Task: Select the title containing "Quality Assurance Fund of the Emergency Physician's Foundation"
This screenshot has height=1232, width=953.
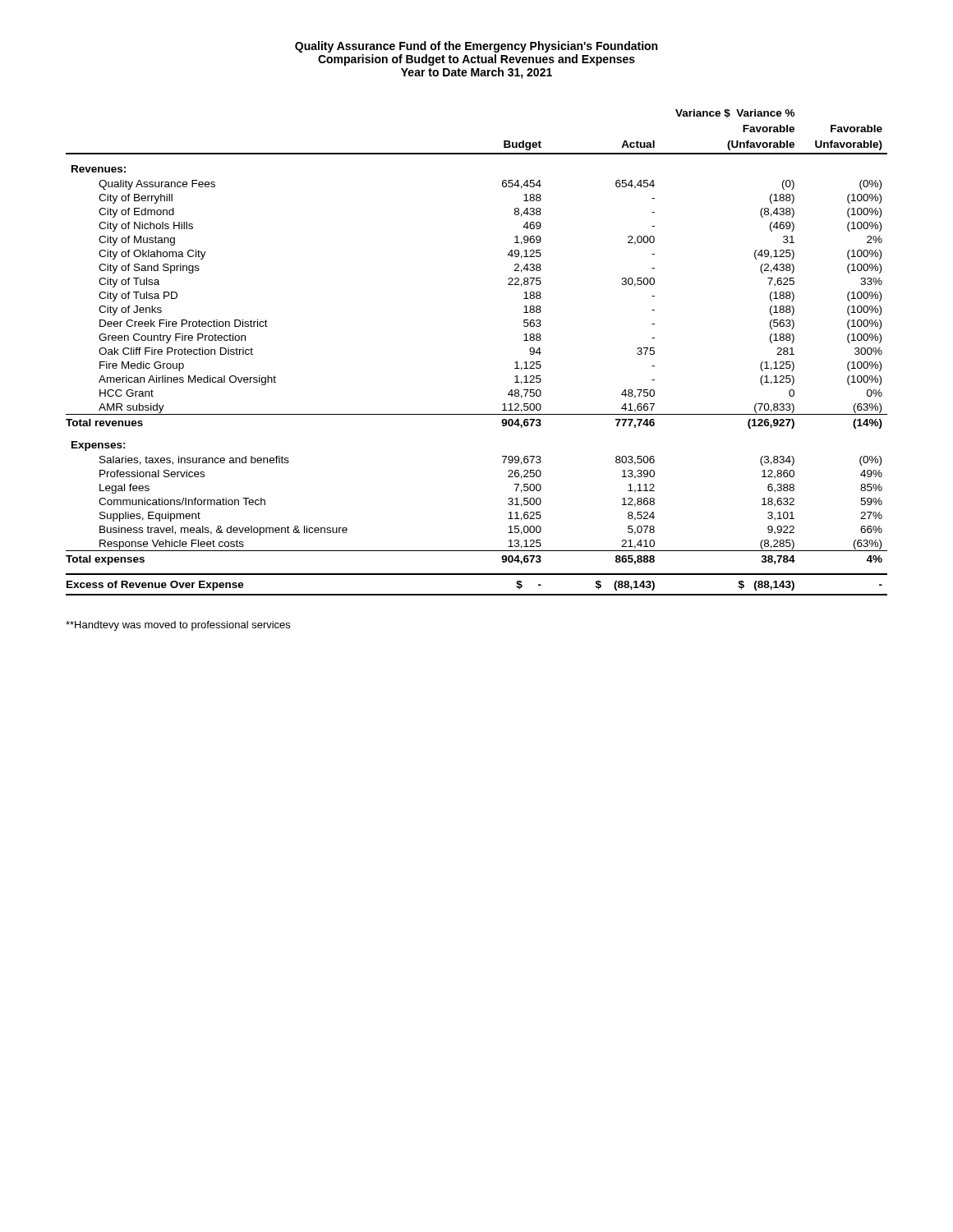Action: point(476,59)
